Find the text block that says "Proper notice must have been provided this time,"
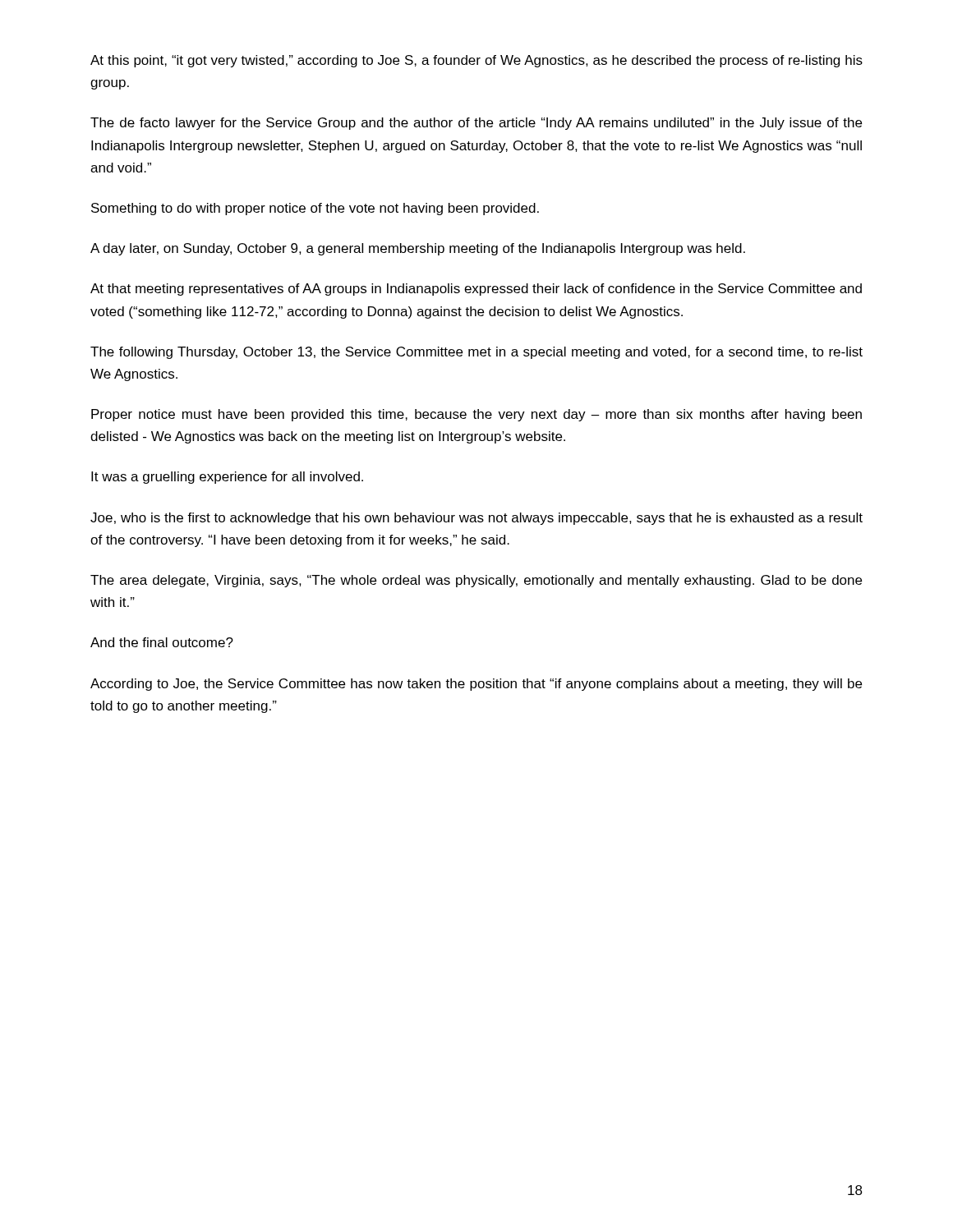Viewport: 953px width, 1232px height. pos(476,426)
